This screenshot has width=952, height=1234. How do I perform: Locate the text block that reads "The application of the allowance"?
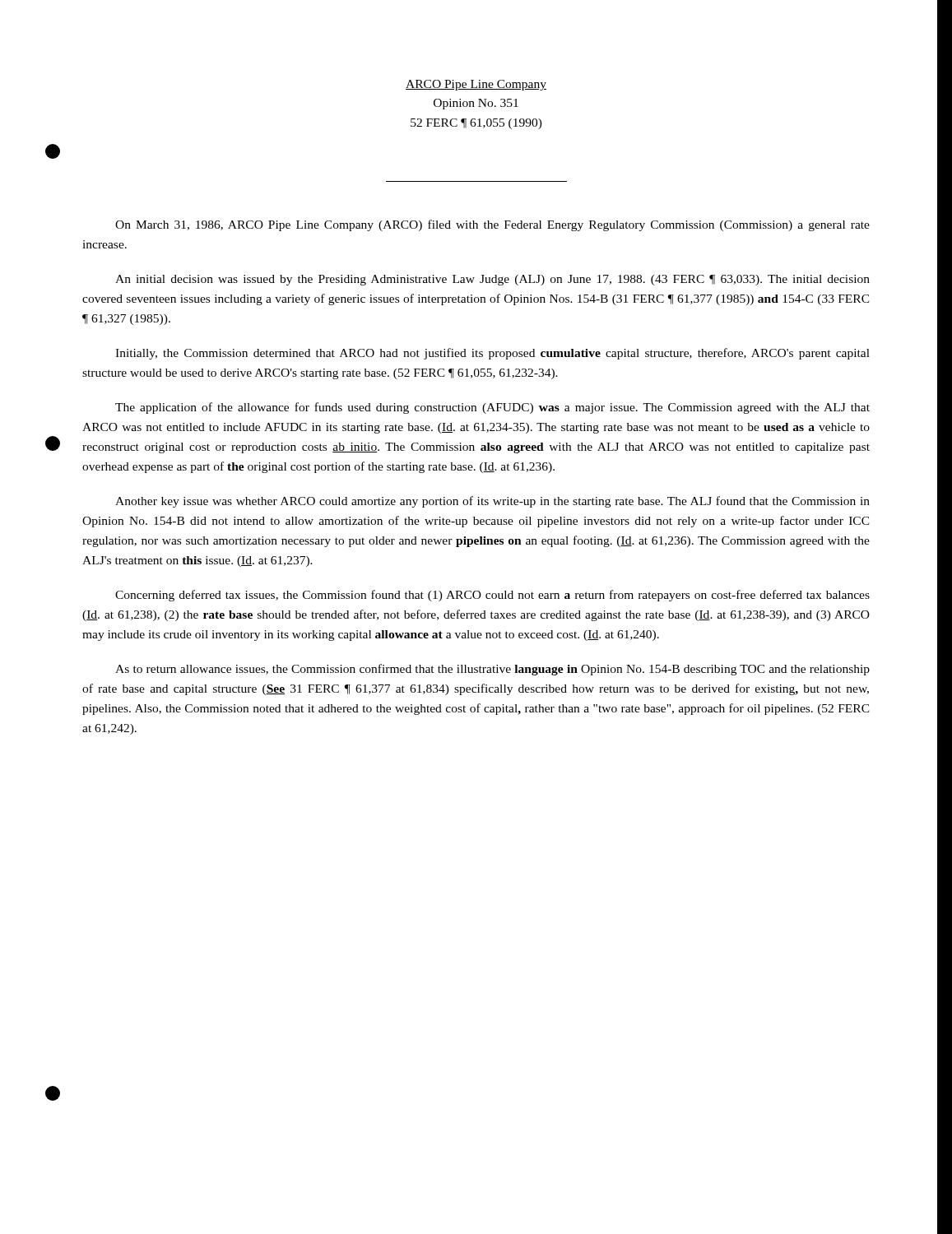click(476, 436)
